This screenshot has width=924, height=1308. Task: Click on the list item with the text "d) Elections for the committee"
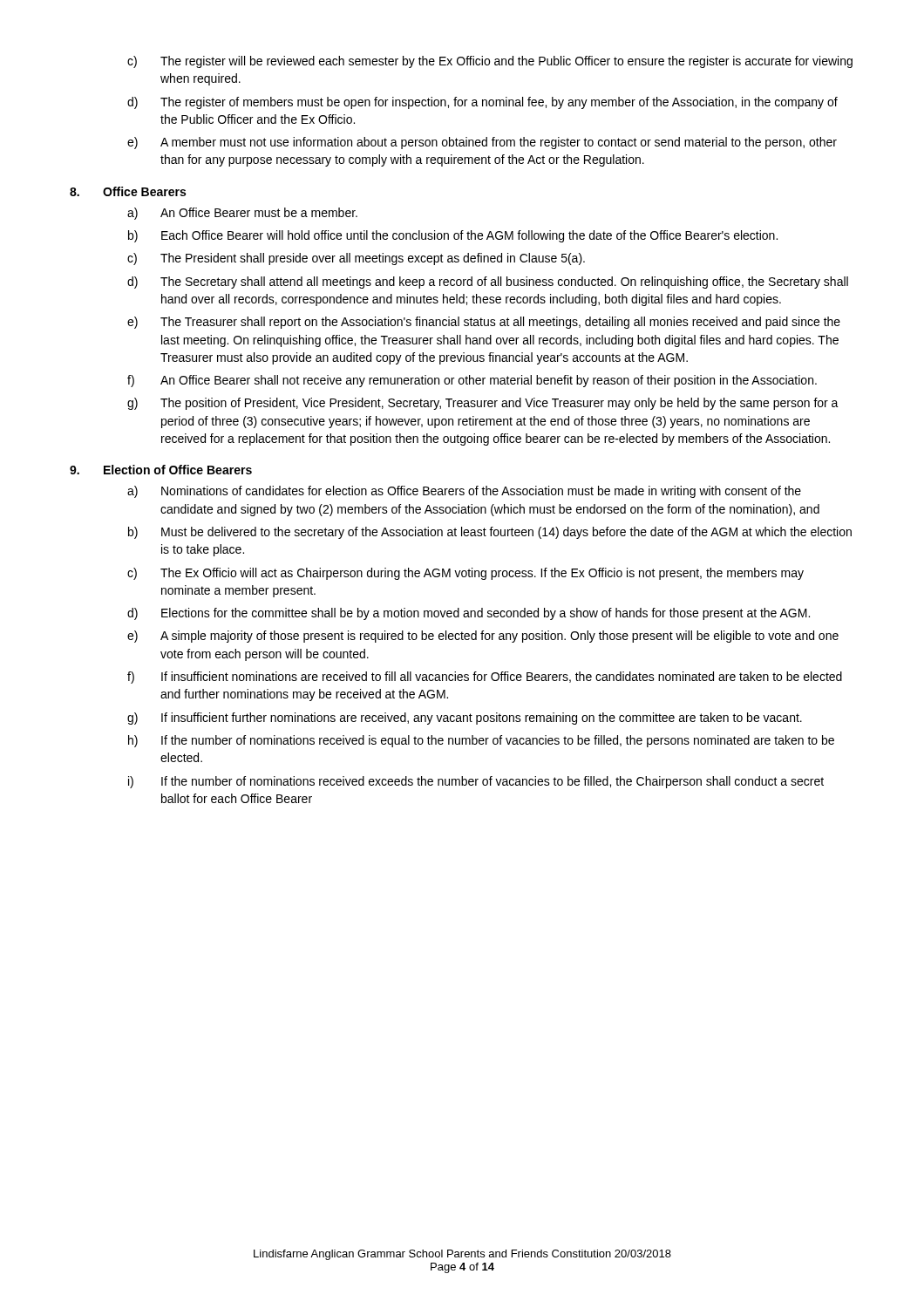click(x=486, y=613)
